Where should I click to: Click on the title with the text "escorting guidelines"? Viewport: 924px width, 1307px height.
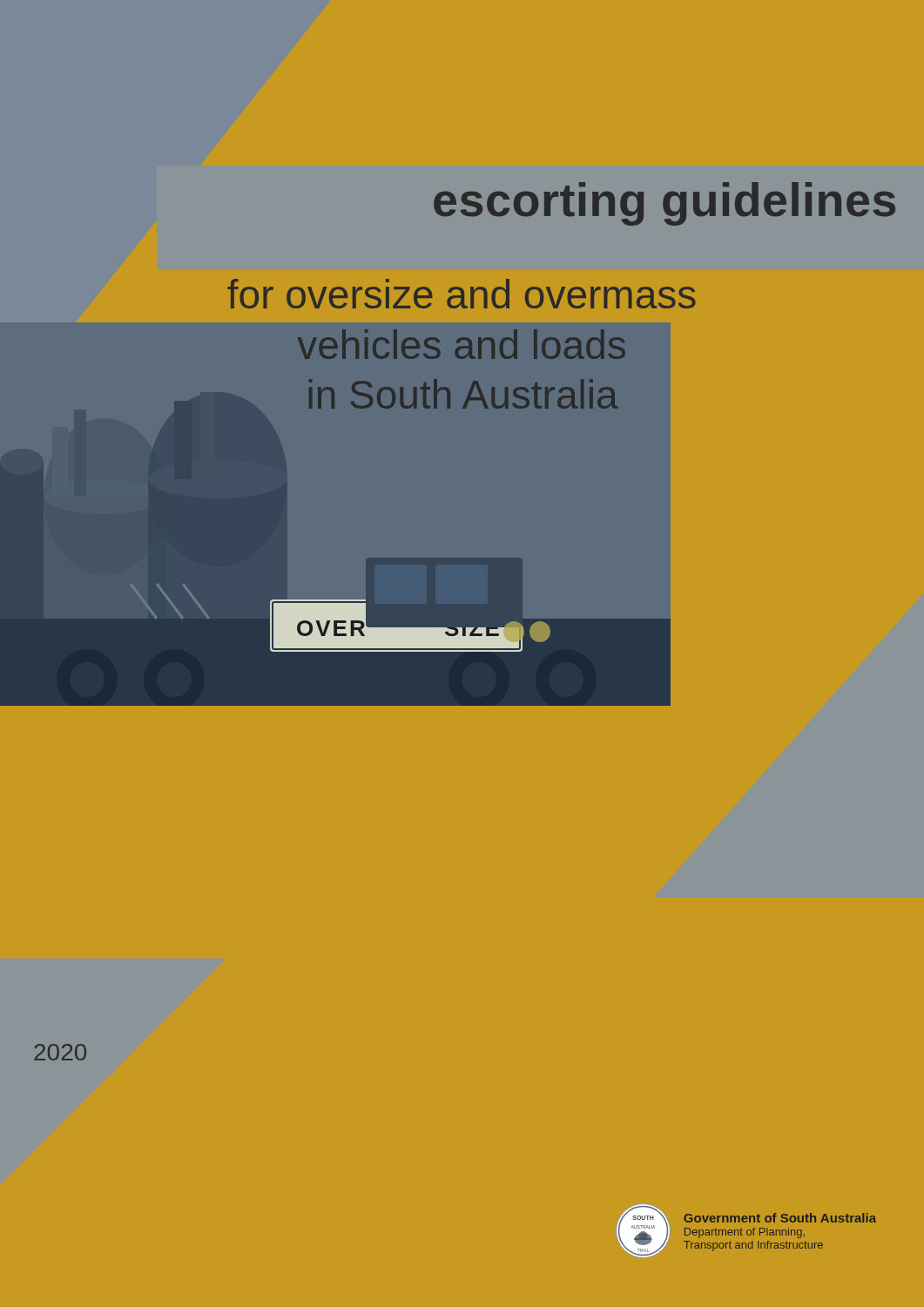665,200
